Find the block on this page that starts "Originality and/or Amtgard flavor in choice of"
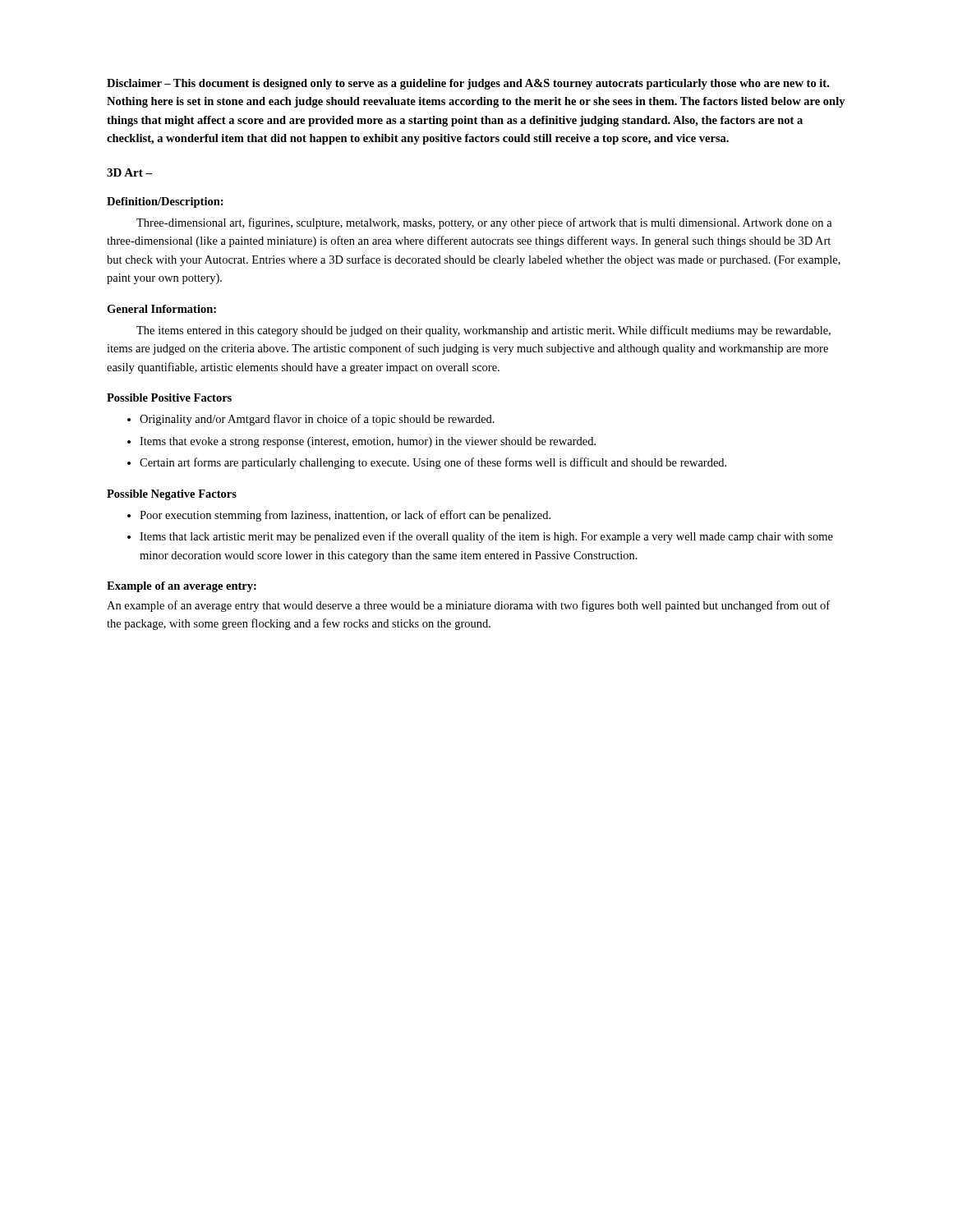Screen dimensions: 1232x953 click(x=476, y=419)
